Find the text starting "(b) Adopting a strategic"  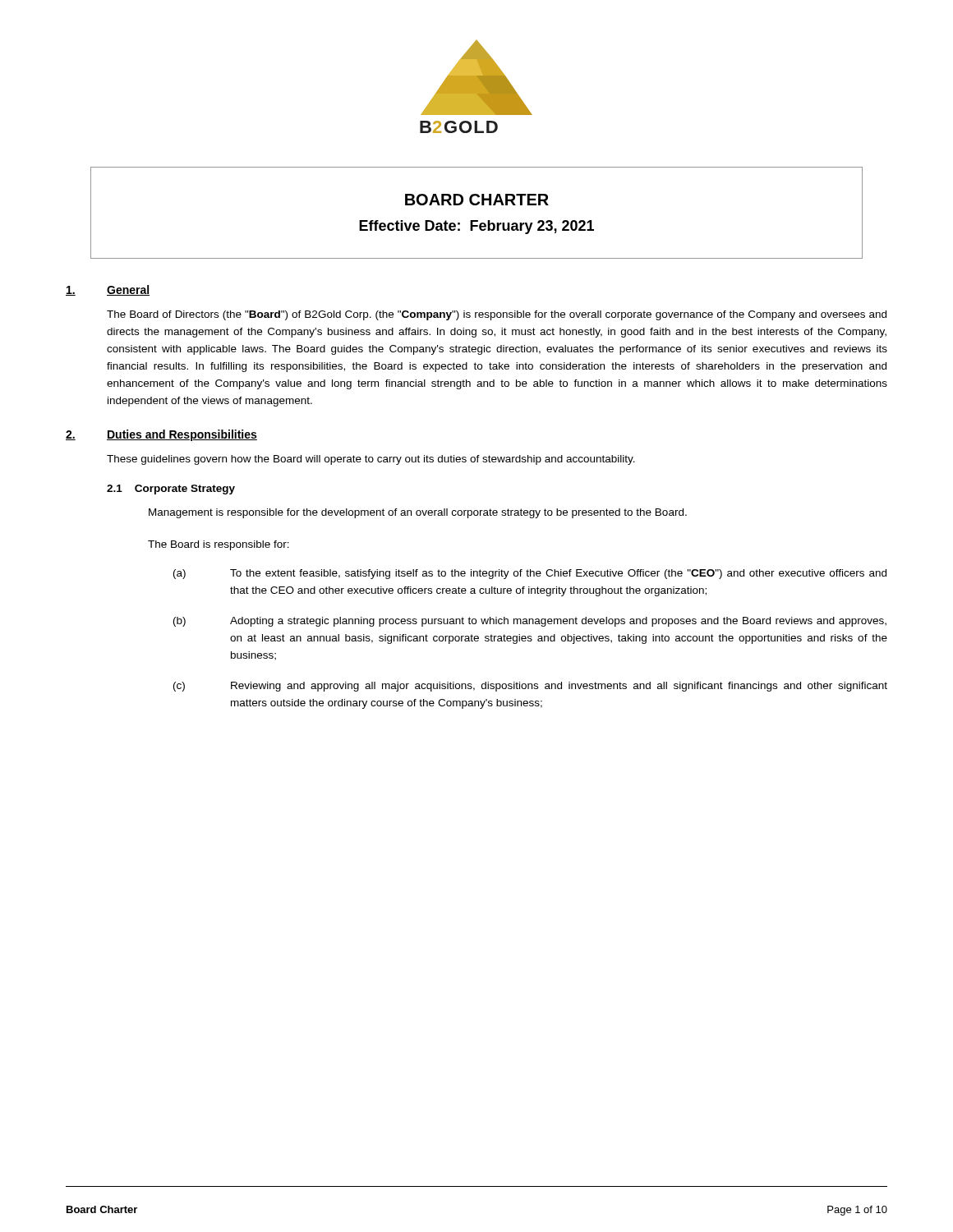[x=518, y=639]
